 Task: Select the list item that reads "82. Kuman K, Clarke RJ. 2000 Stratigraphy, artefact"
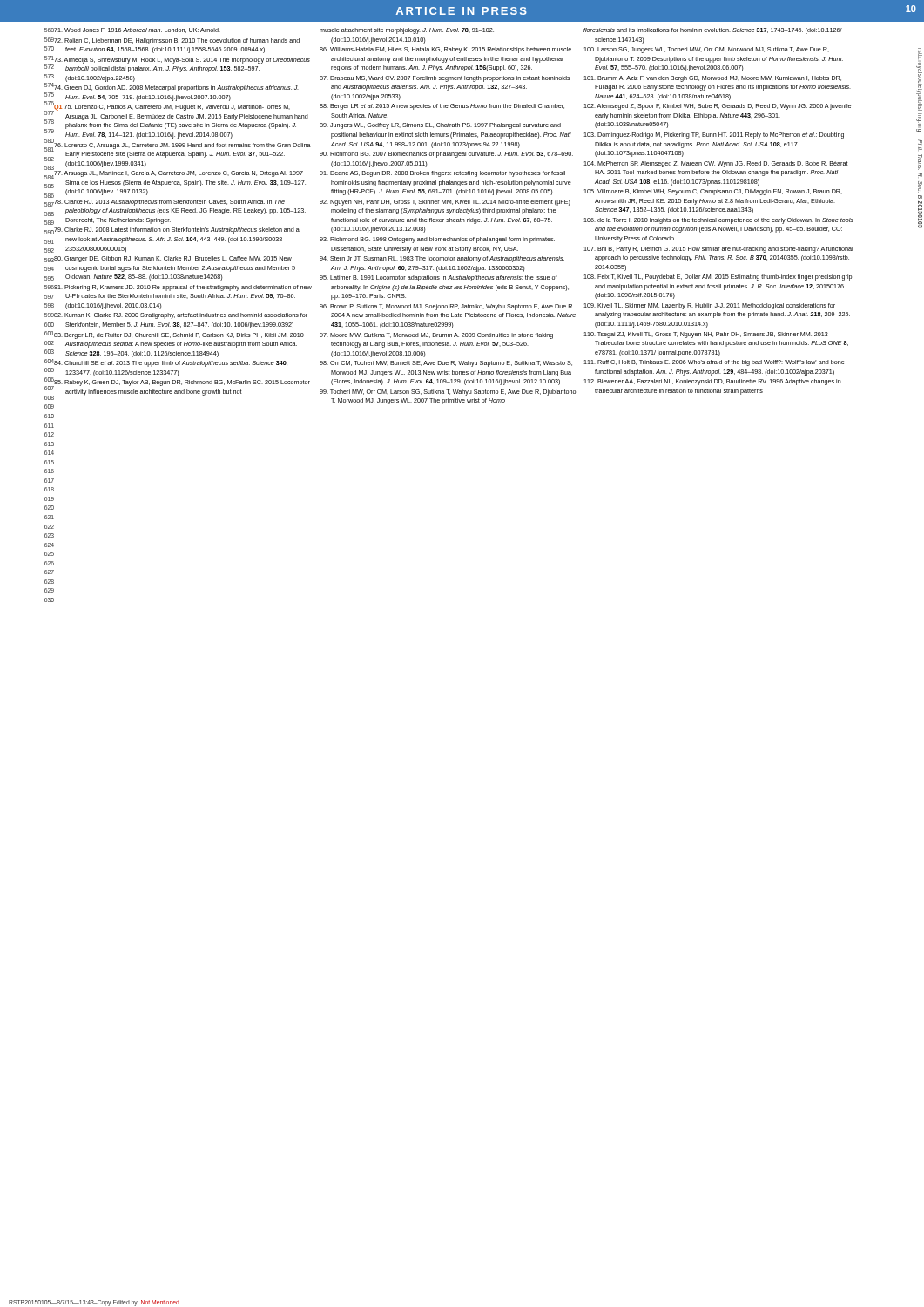181,320
